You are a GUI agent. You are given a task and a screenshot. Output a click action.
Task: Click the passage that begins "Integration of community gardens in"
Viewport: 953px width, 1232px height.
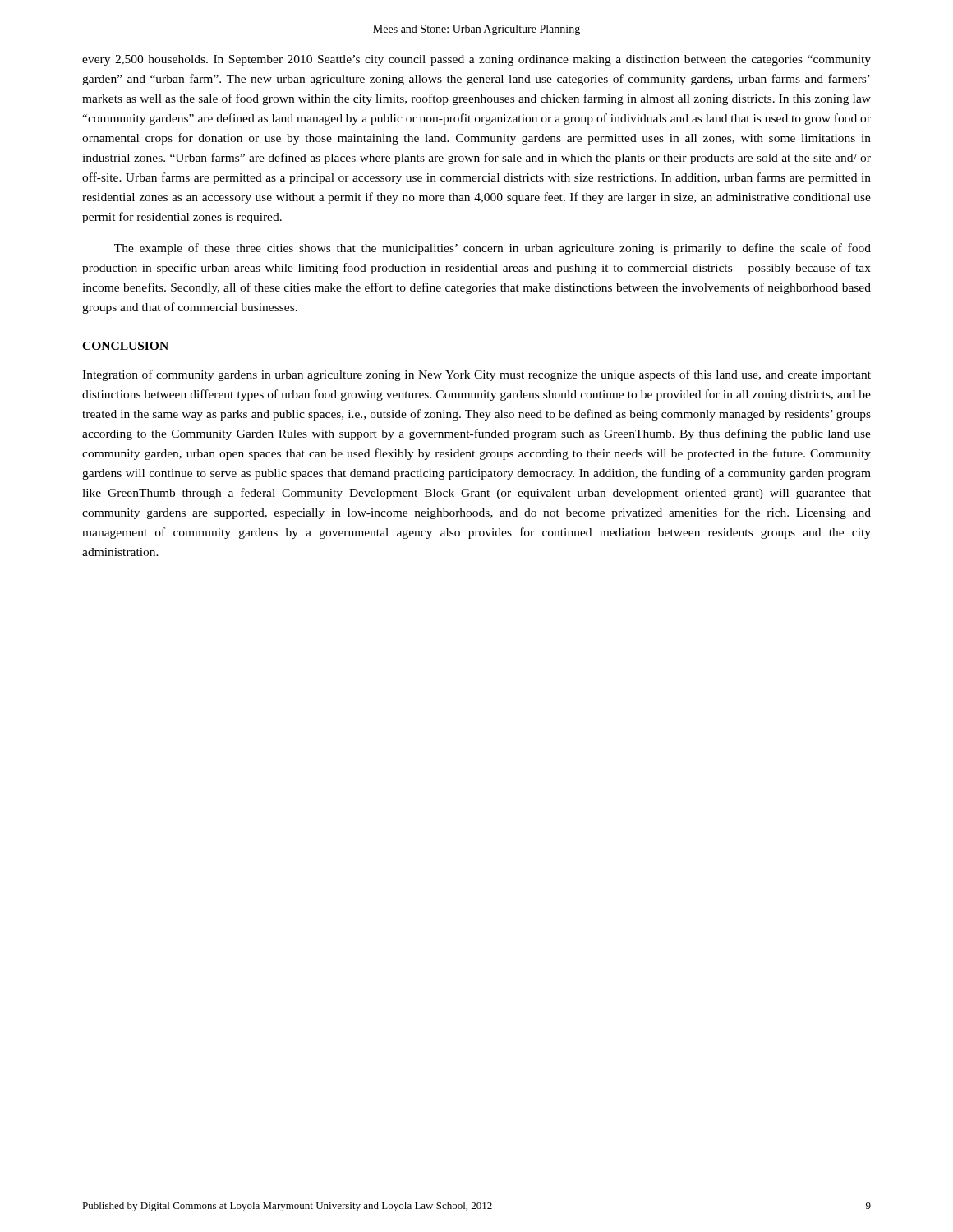tap(476, 463)
